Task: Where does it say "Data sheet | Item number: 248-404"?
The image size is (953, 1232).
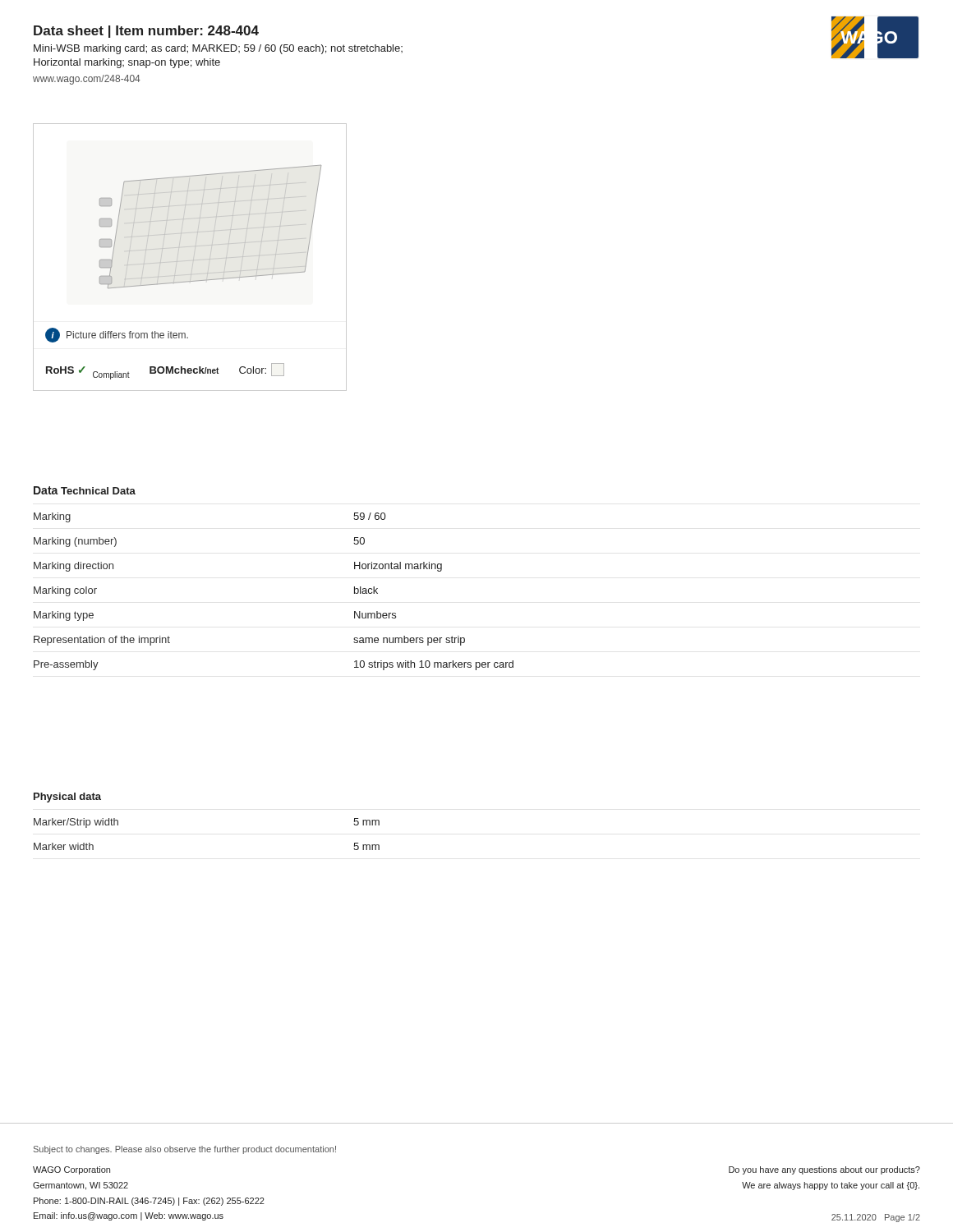Action: pos(146,31)
